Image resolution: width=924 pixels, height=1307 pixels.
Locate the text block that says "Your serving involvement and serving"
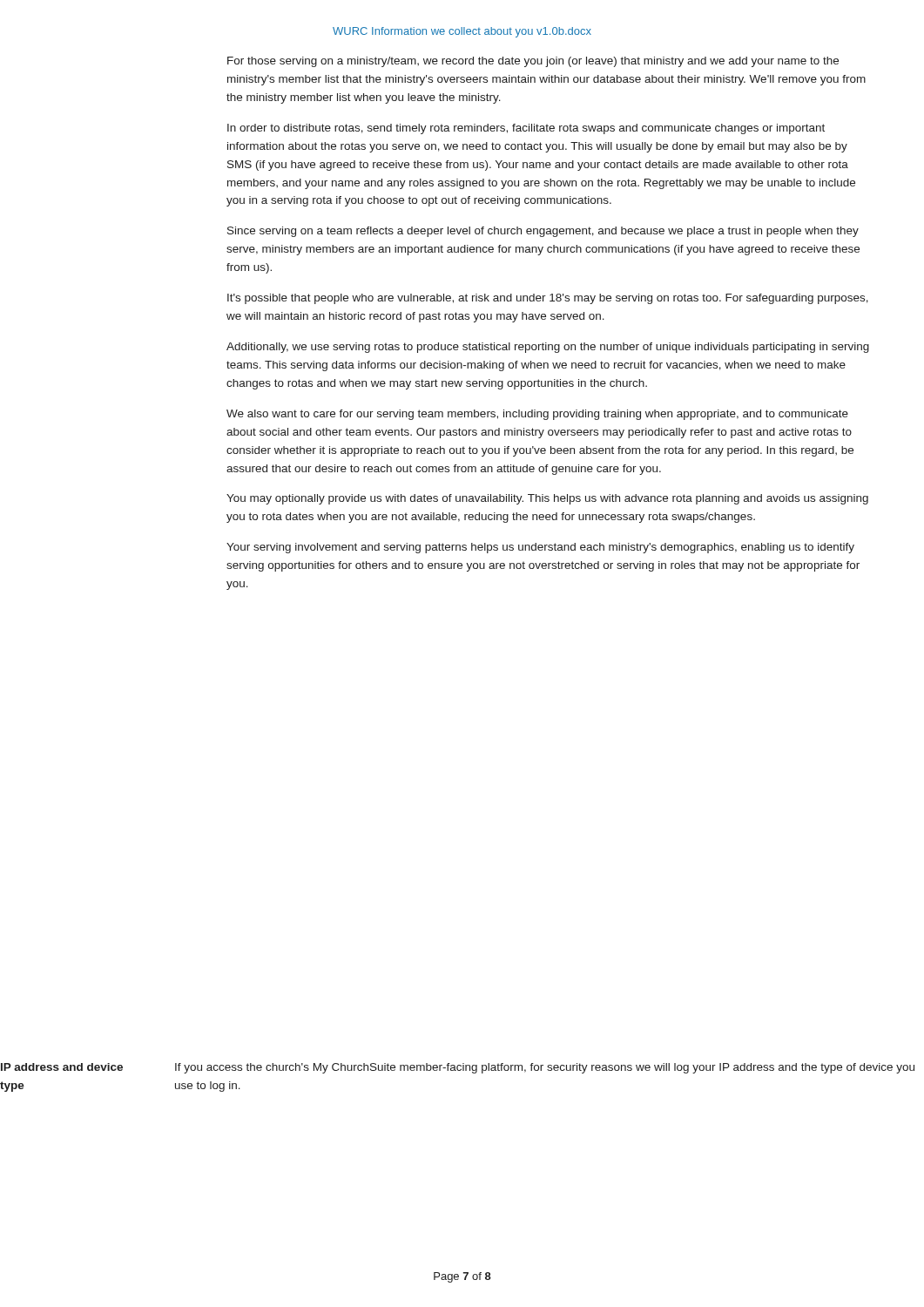[x=543, y=565]
